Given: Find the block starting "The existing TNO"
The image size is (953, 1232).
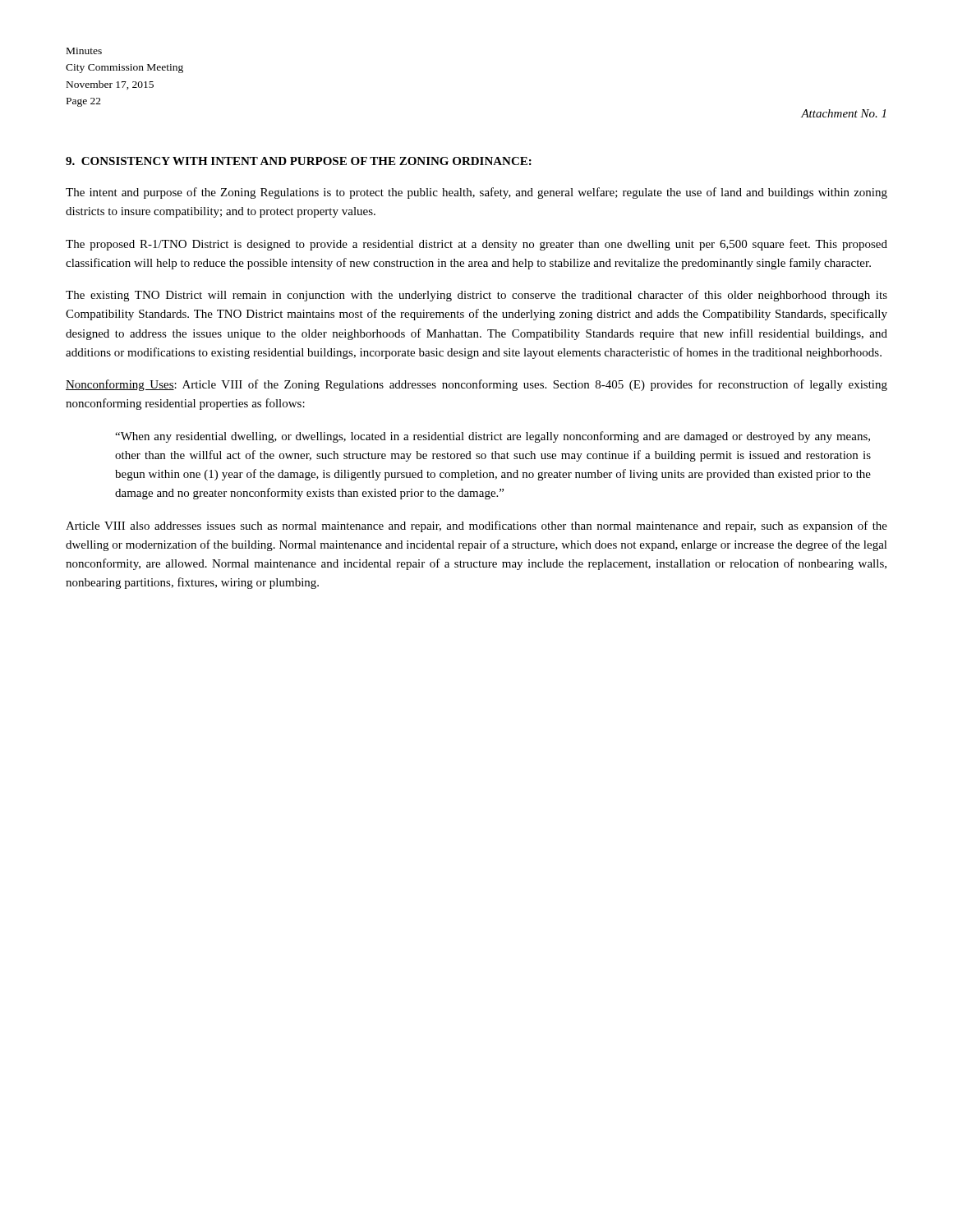Looking at the screenshot, I should click(476, 324).
